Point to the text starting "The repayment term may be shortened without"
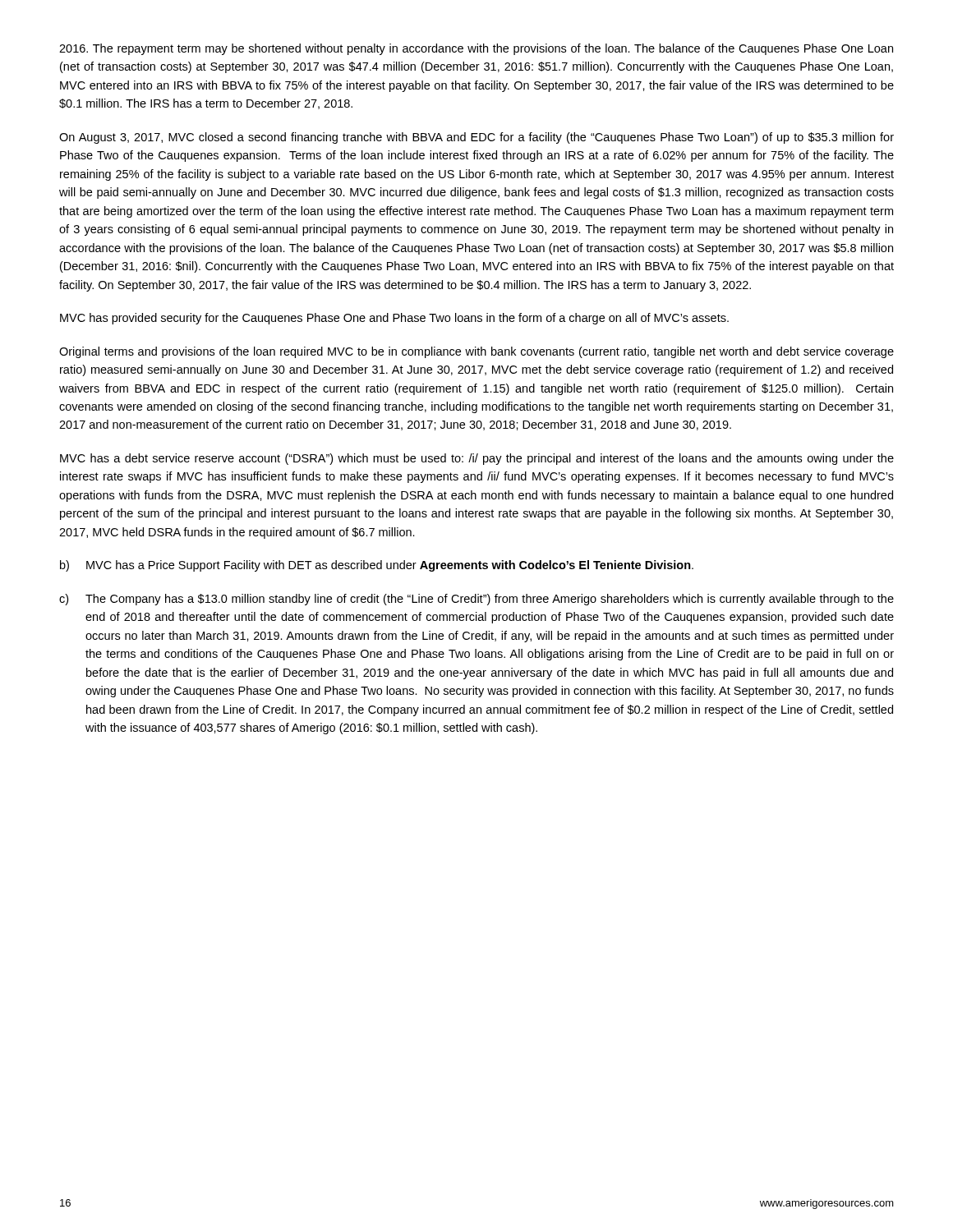Image resolution: width=953 pixels, height=1232 pixels. tap(476, 76)
